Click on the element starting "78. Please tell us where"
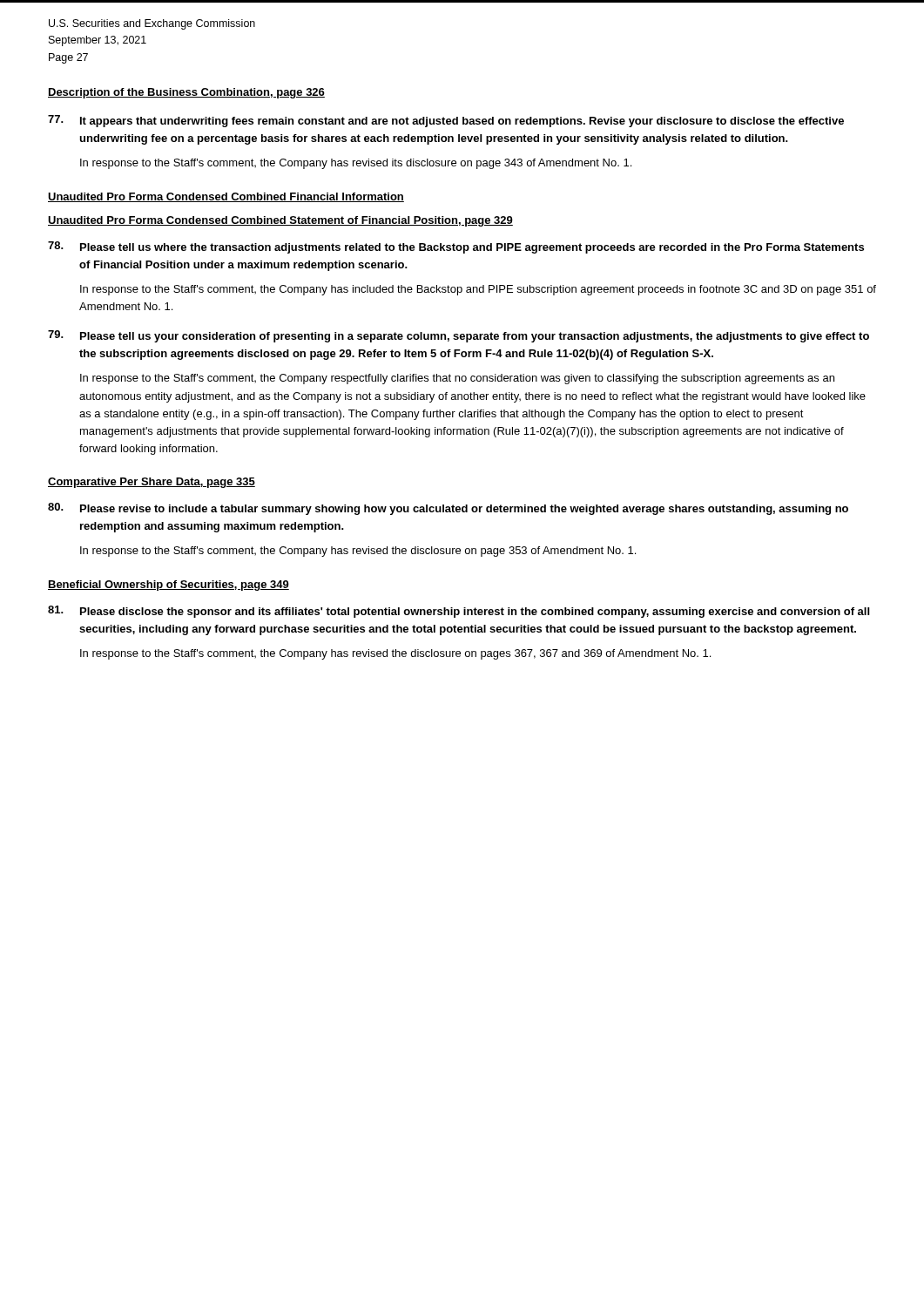The width and height of the screenshot is (924, 1307). coord(462,256)
